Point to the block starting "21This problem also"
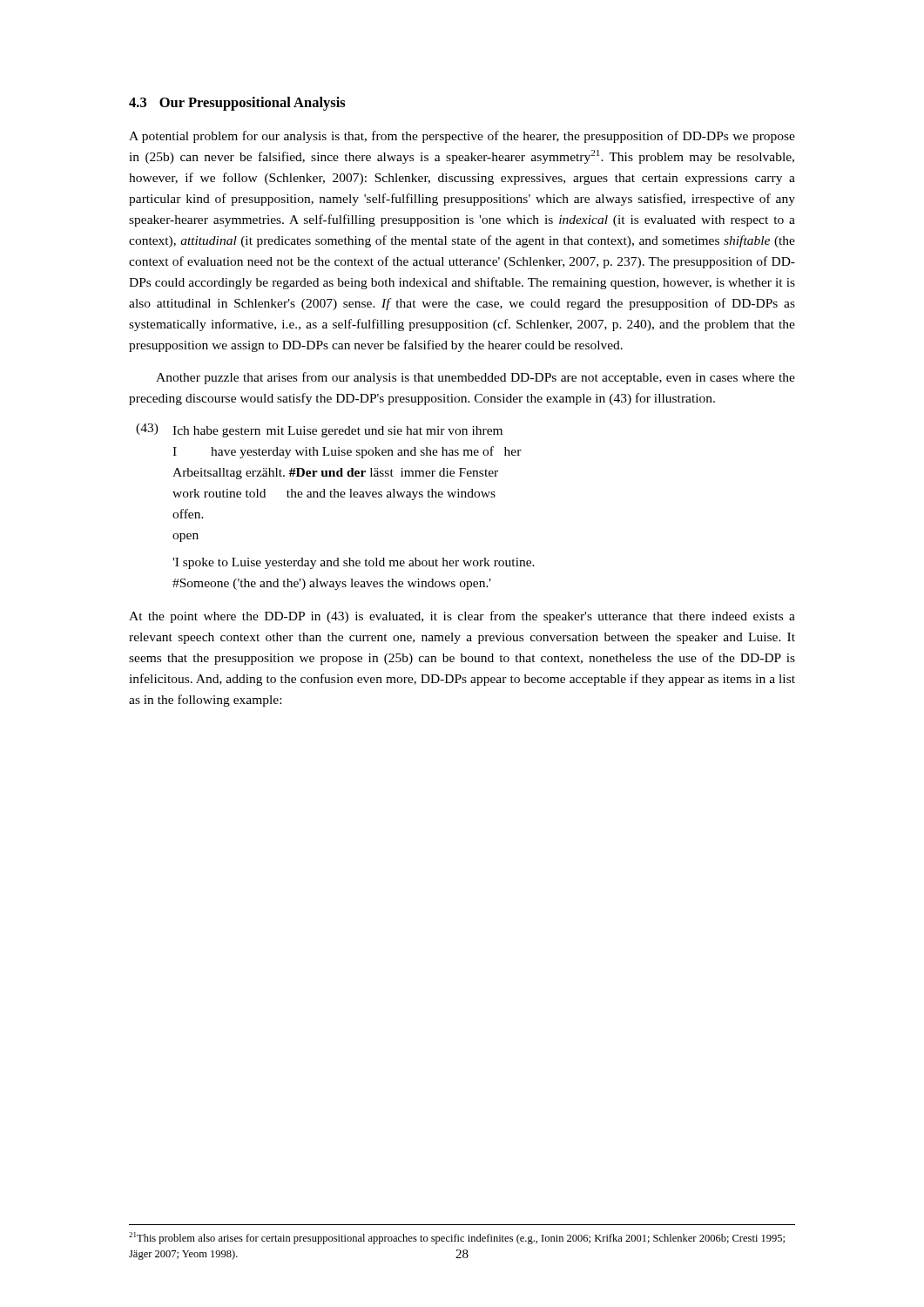Screen dimensions: 1307x924 tap(457, 1245)
